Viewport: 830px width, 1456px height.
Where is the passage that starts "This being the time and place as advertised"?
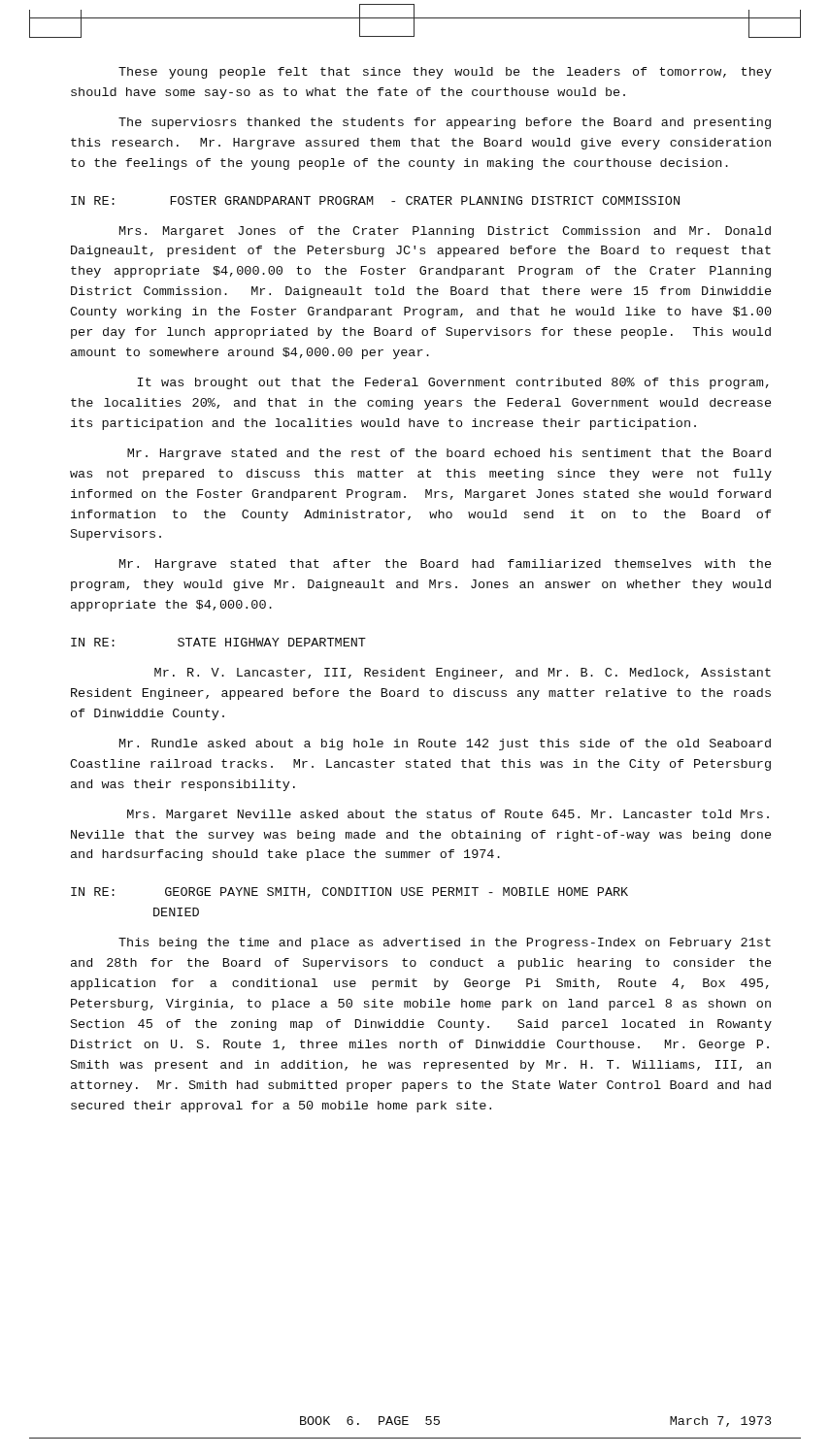[421, 1024]
